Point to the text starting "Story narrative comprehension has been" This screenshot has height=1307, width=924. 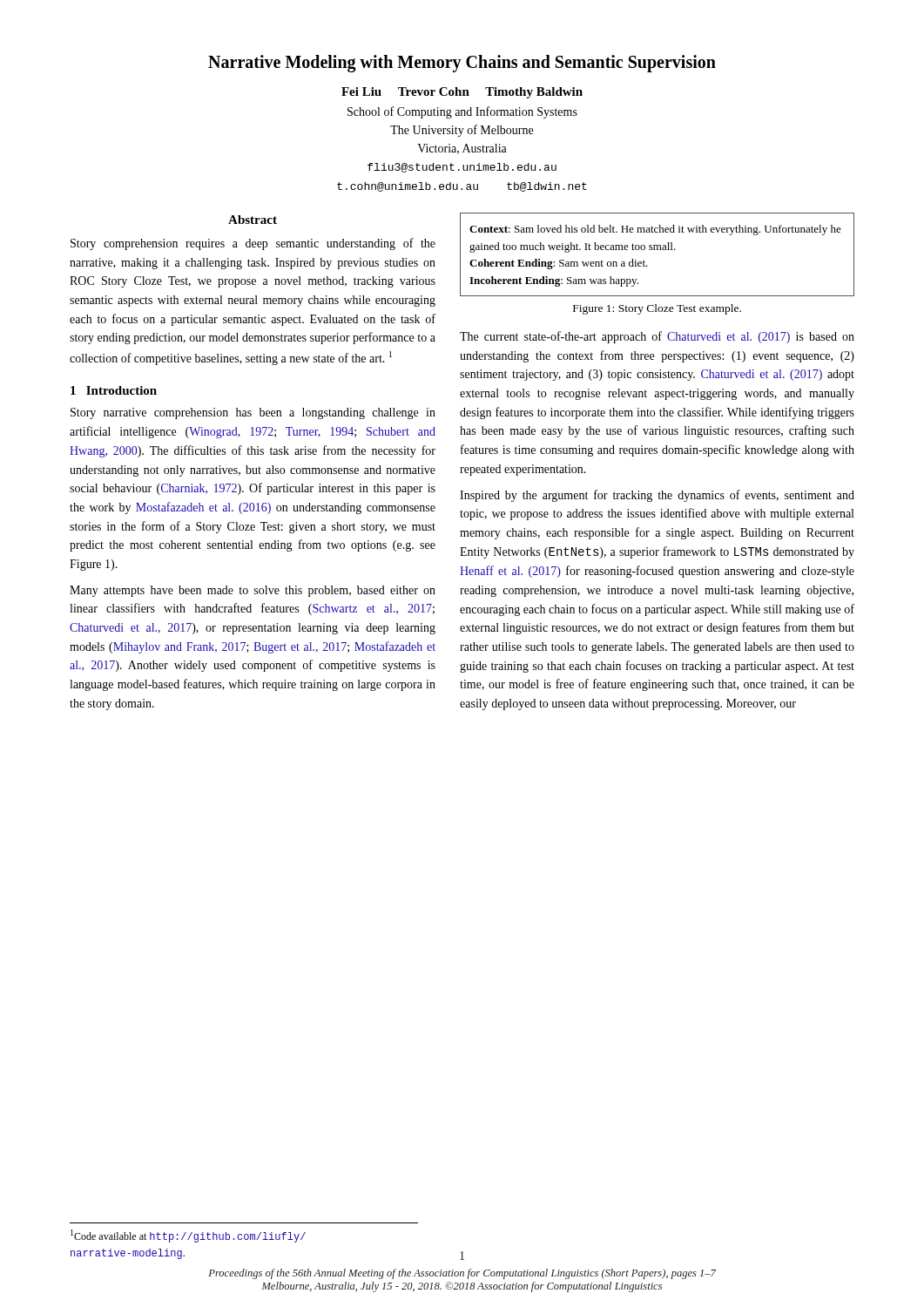coord(253,489)
